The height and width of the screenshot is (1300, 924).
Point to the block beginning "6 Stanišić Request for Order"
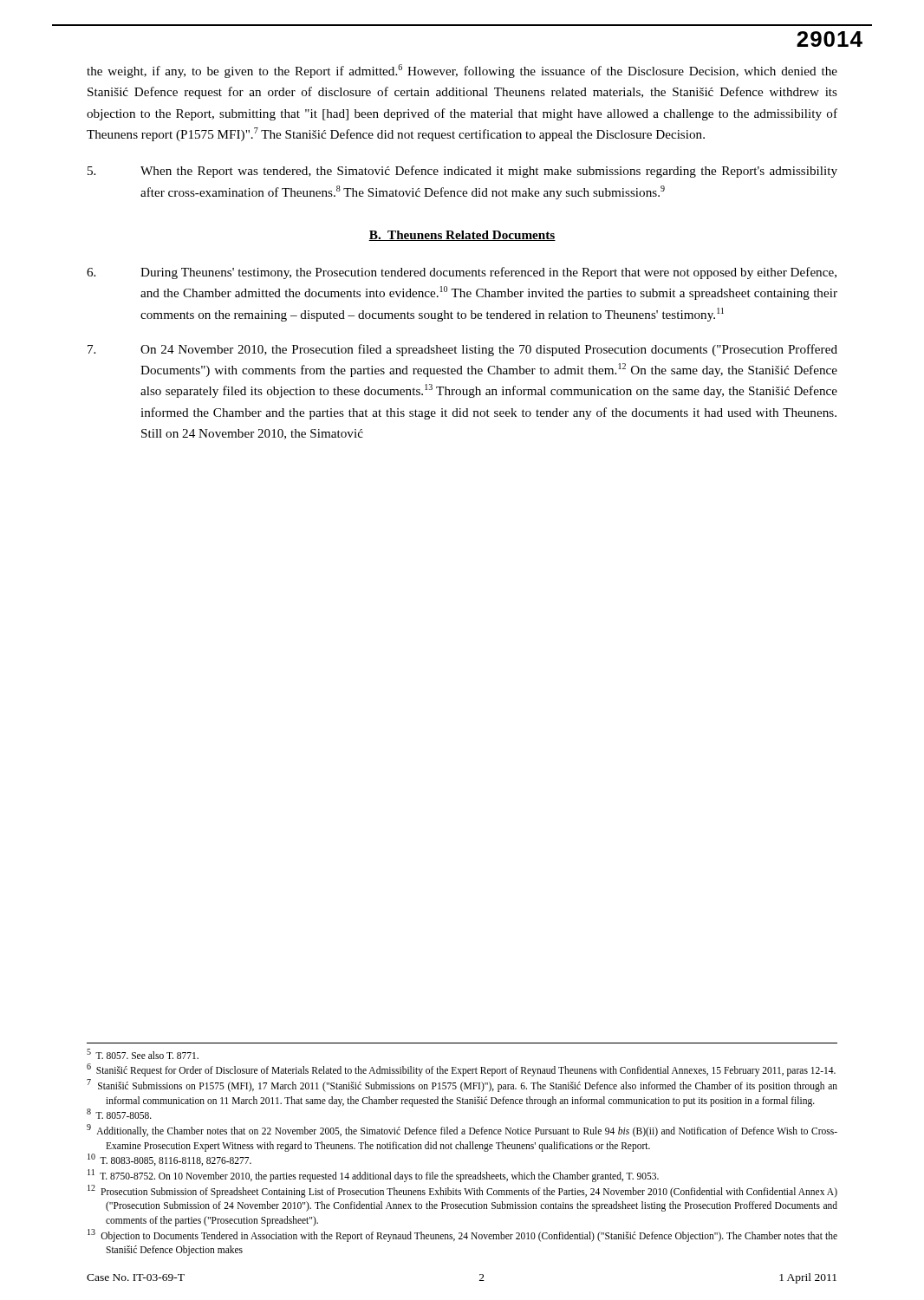tap(461, 1070)
